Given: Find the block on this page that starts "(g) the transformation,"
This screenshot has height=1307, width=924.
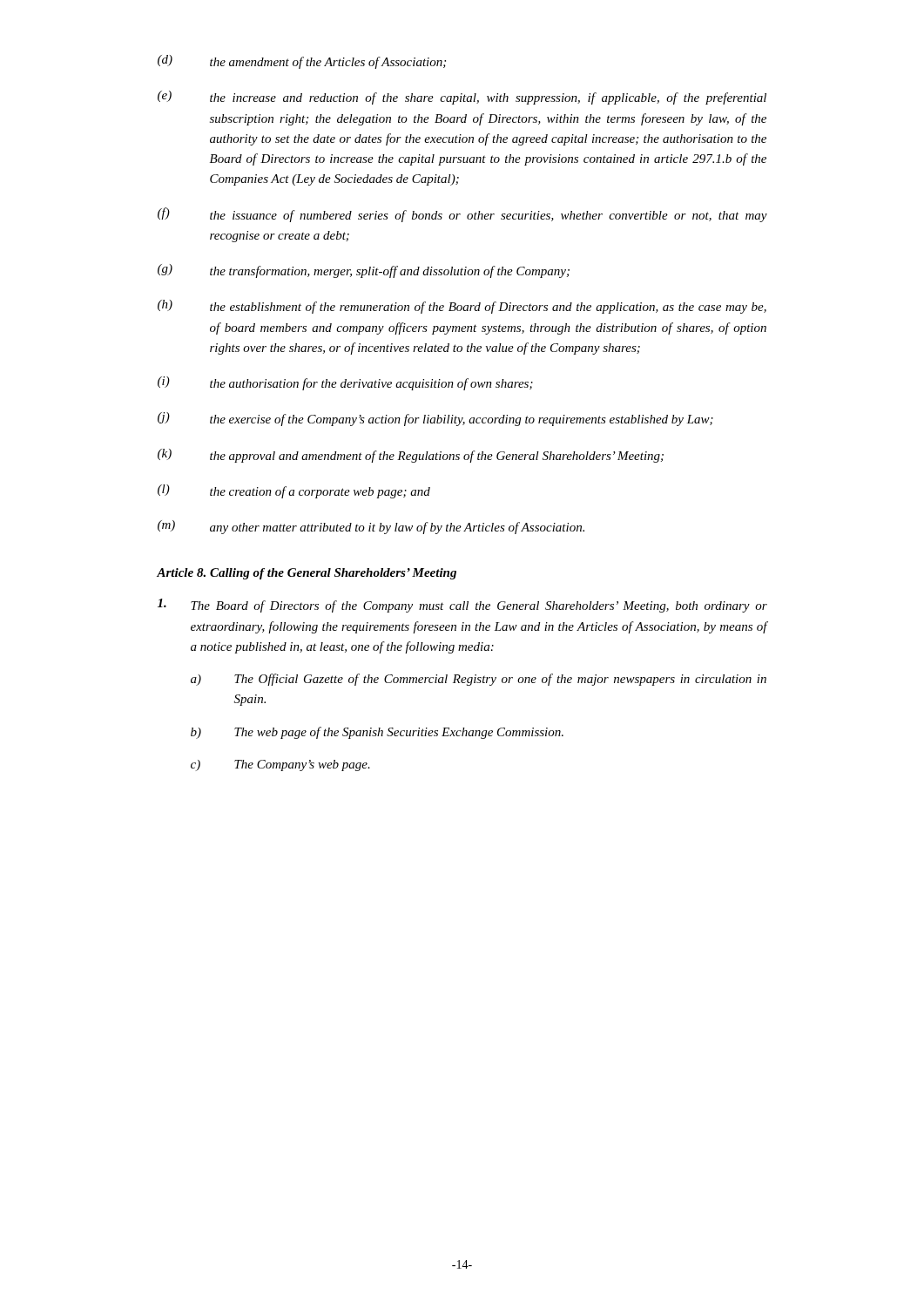Looking at the screenshot, I should [x=462, y=272].
